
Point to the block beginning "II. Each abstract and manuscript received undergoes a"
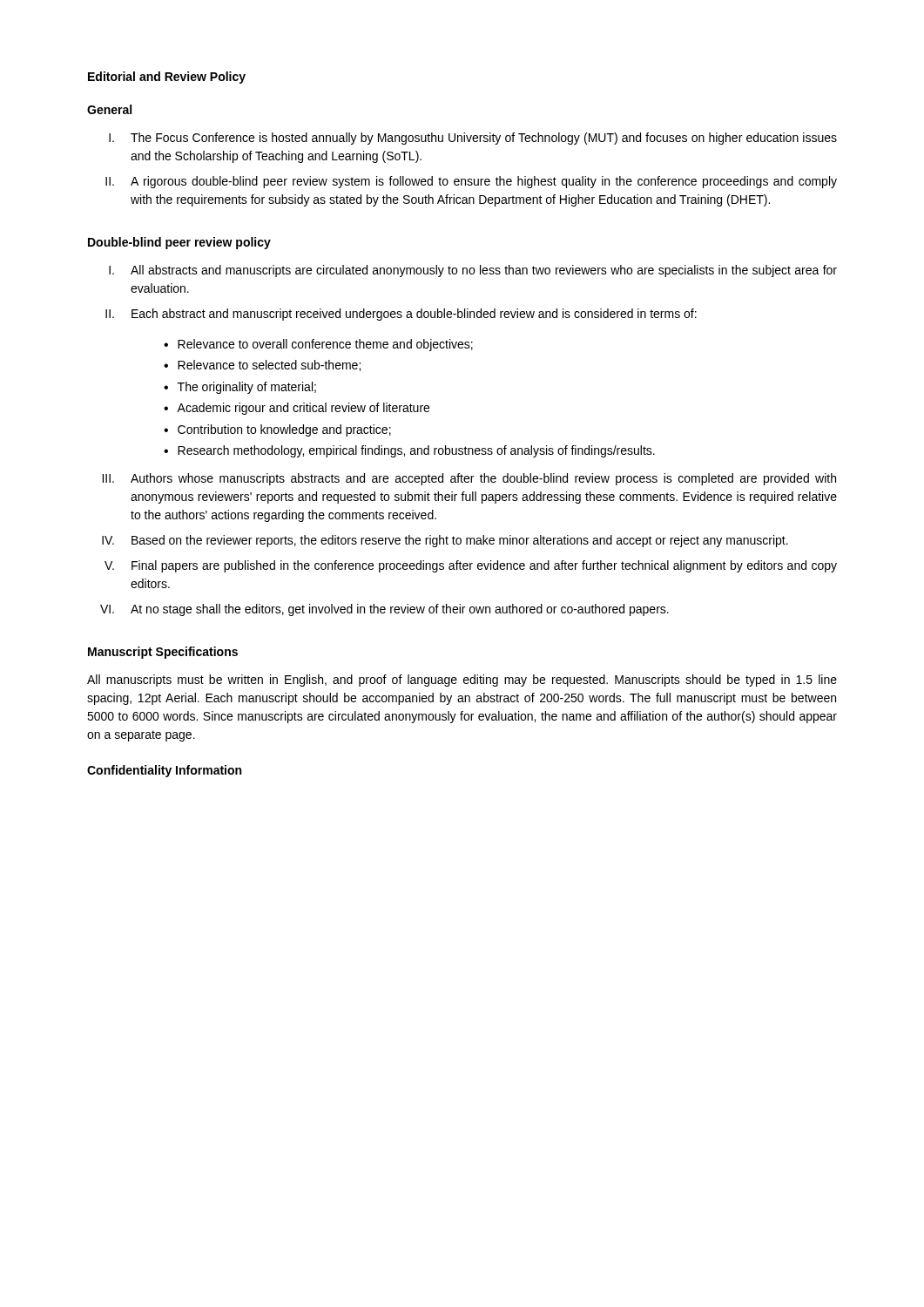462,314
